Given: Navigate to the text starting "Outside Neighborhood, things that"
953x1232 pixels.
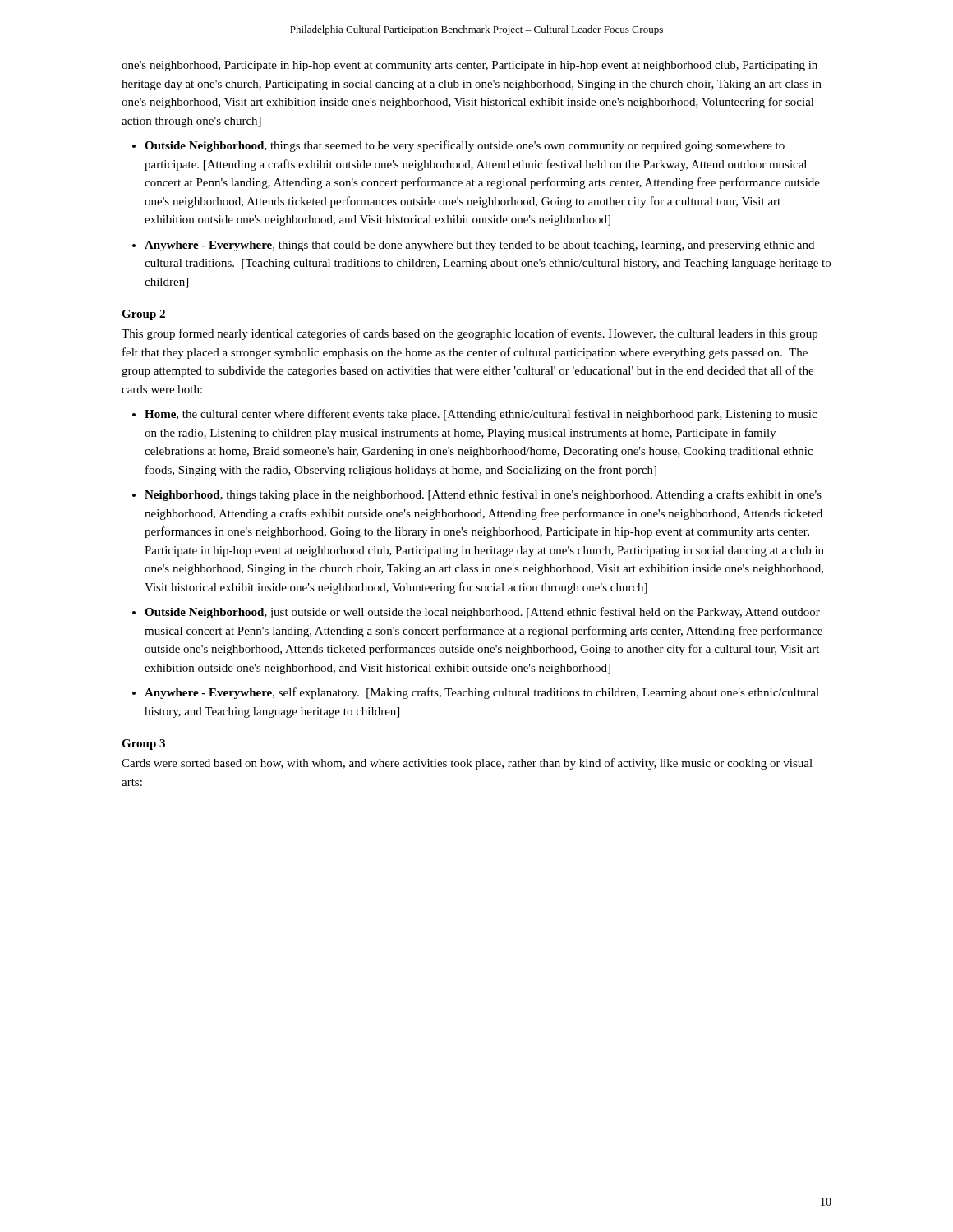Looking at the screenshot, I should point(482,182).
